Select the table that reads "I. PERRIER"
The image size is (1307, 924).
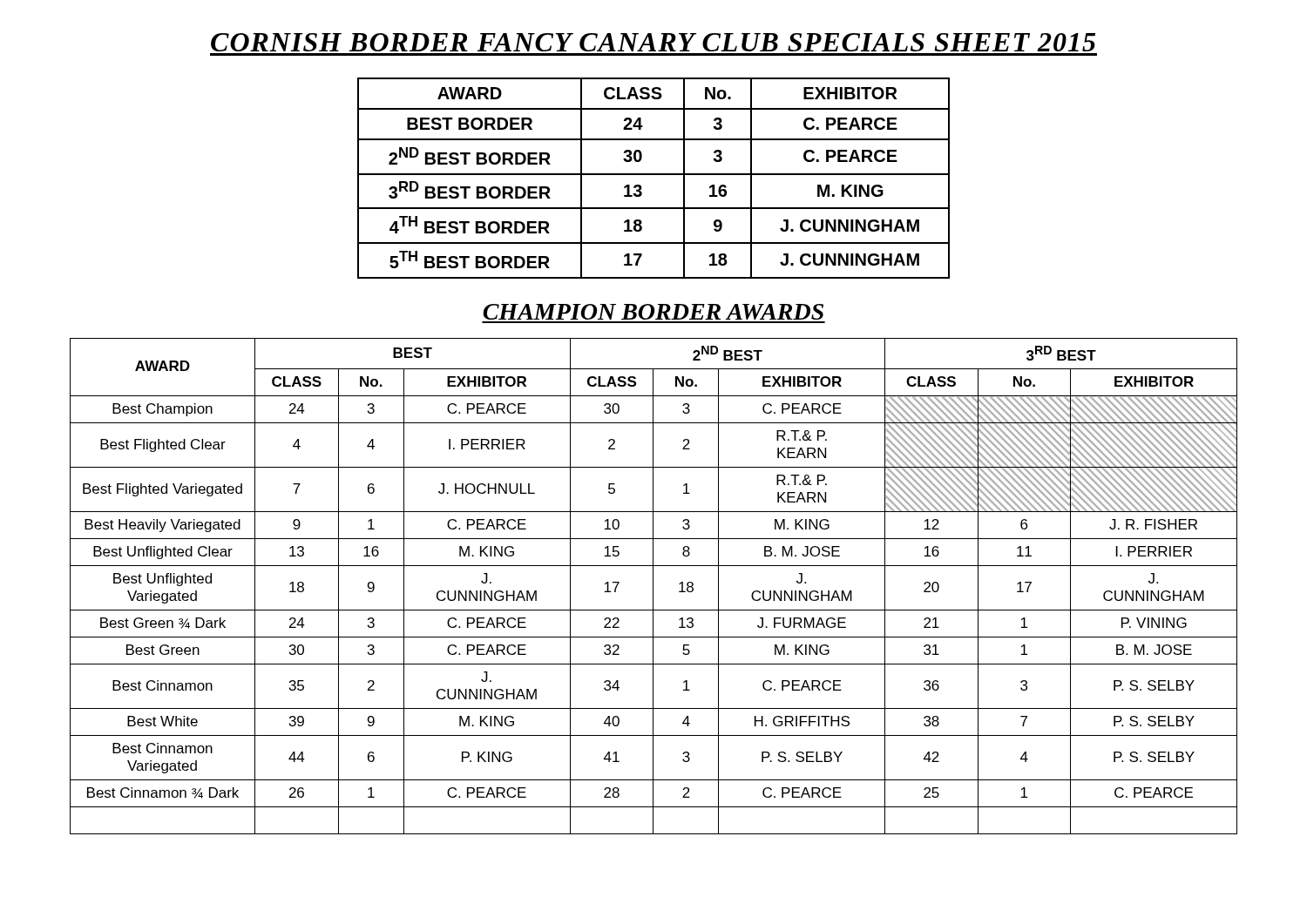(654, 586)
